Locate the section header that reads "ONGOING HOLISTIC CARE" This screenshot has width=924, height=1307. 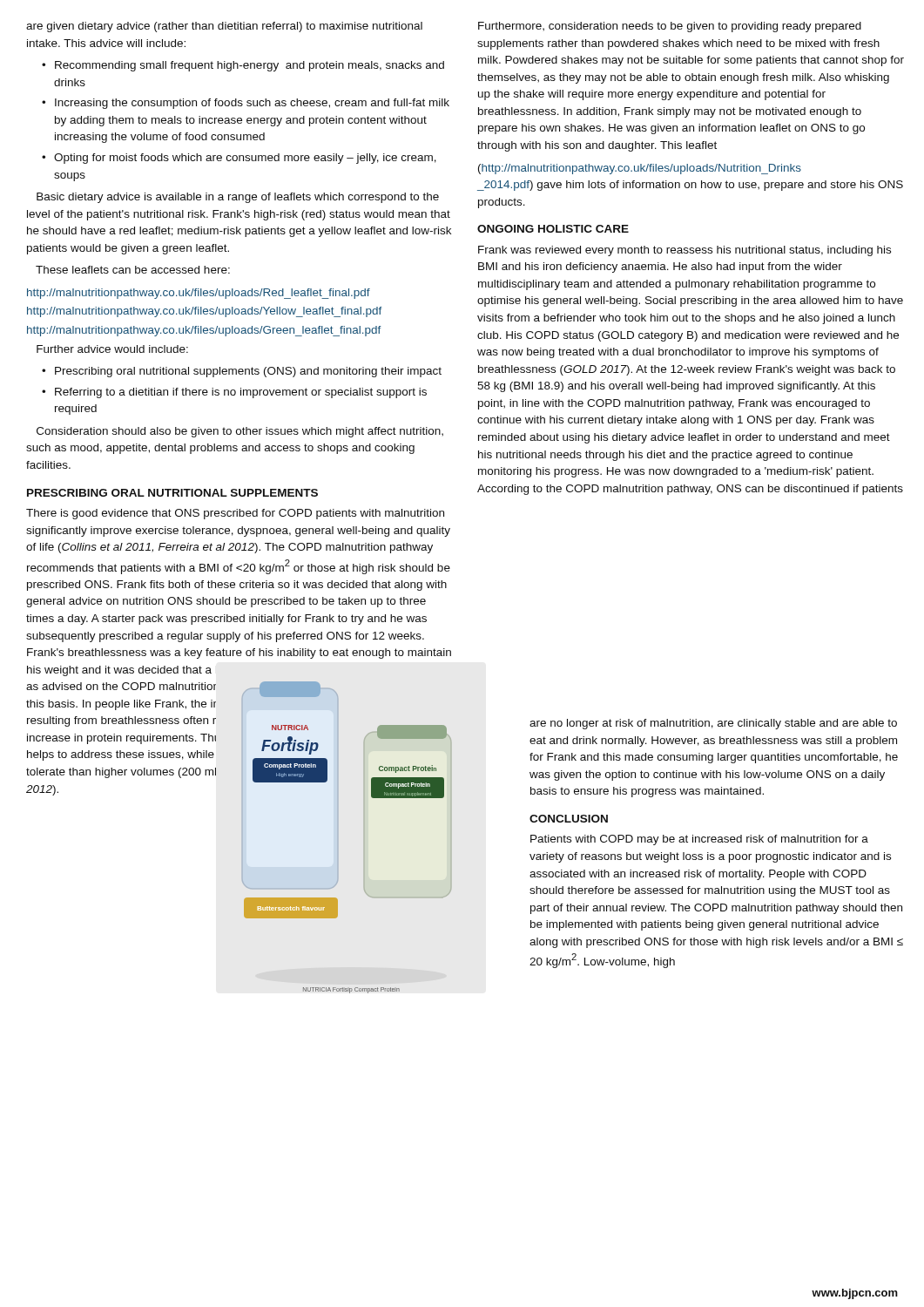point(553,229)
